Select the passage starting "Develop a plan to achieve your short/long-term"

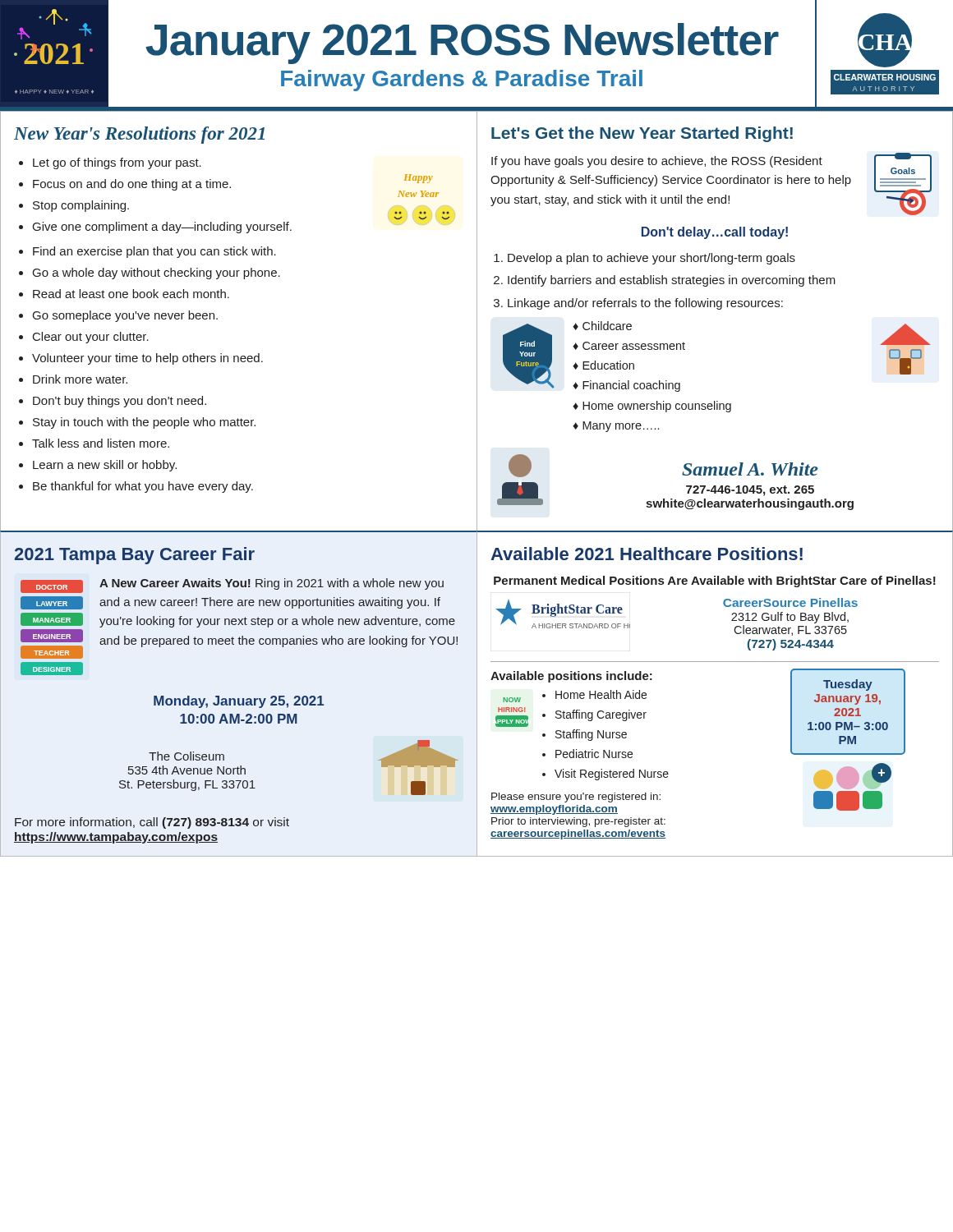tap(723, 280)
